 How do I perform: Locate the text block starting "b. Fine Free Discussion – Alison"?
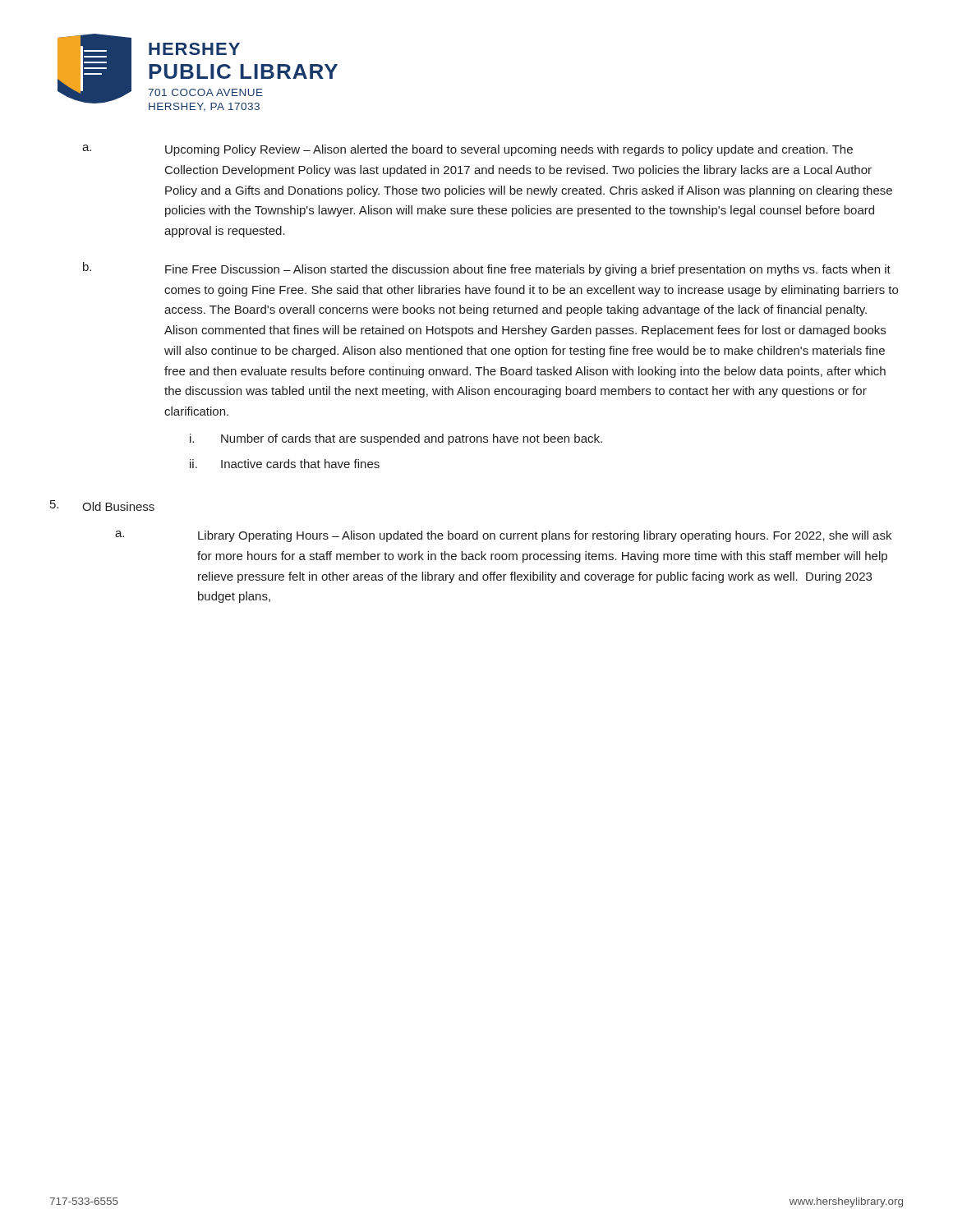(476, 369)
